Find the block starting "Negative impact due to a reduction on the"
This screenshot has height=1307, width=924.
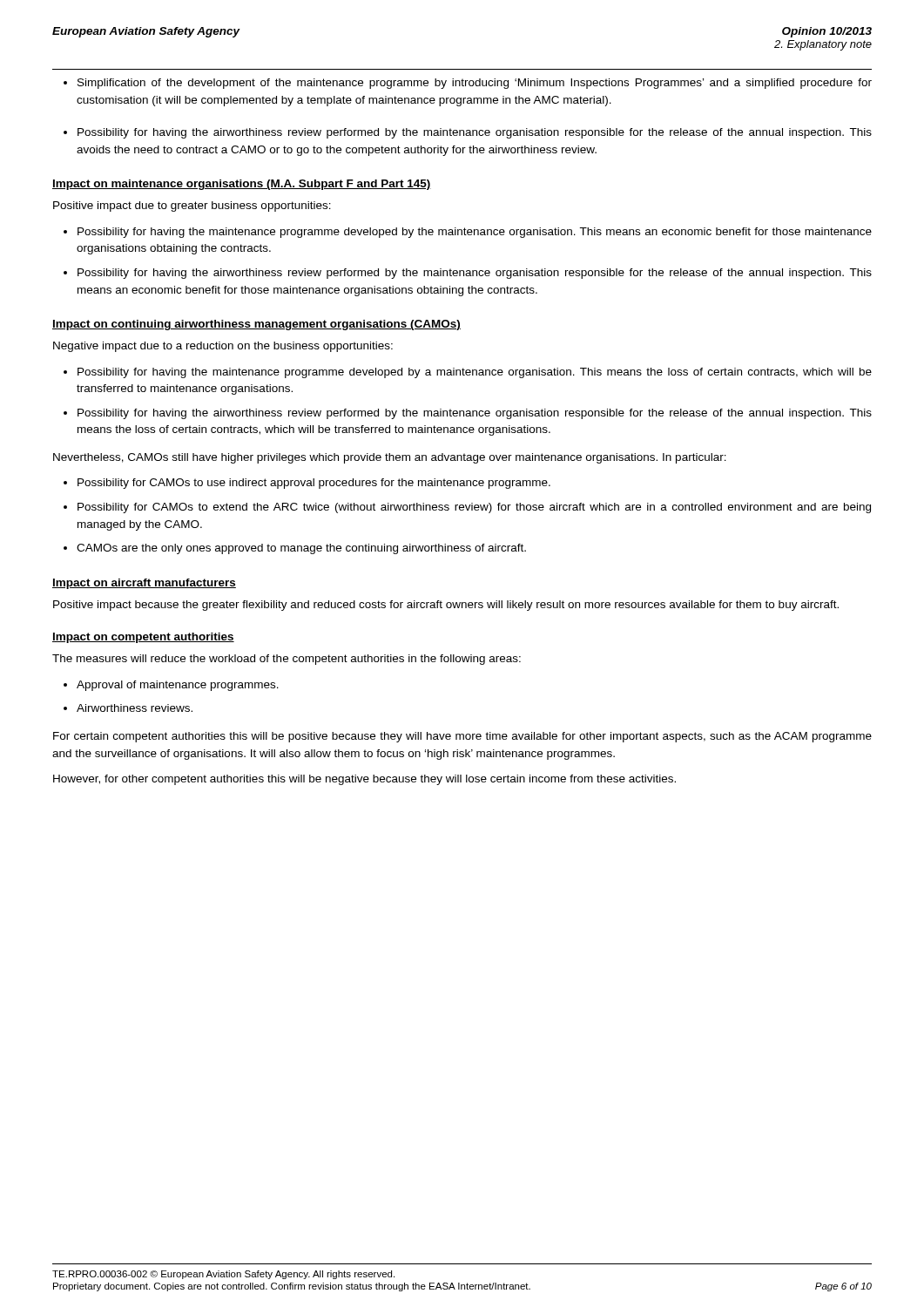click(223, 347)
